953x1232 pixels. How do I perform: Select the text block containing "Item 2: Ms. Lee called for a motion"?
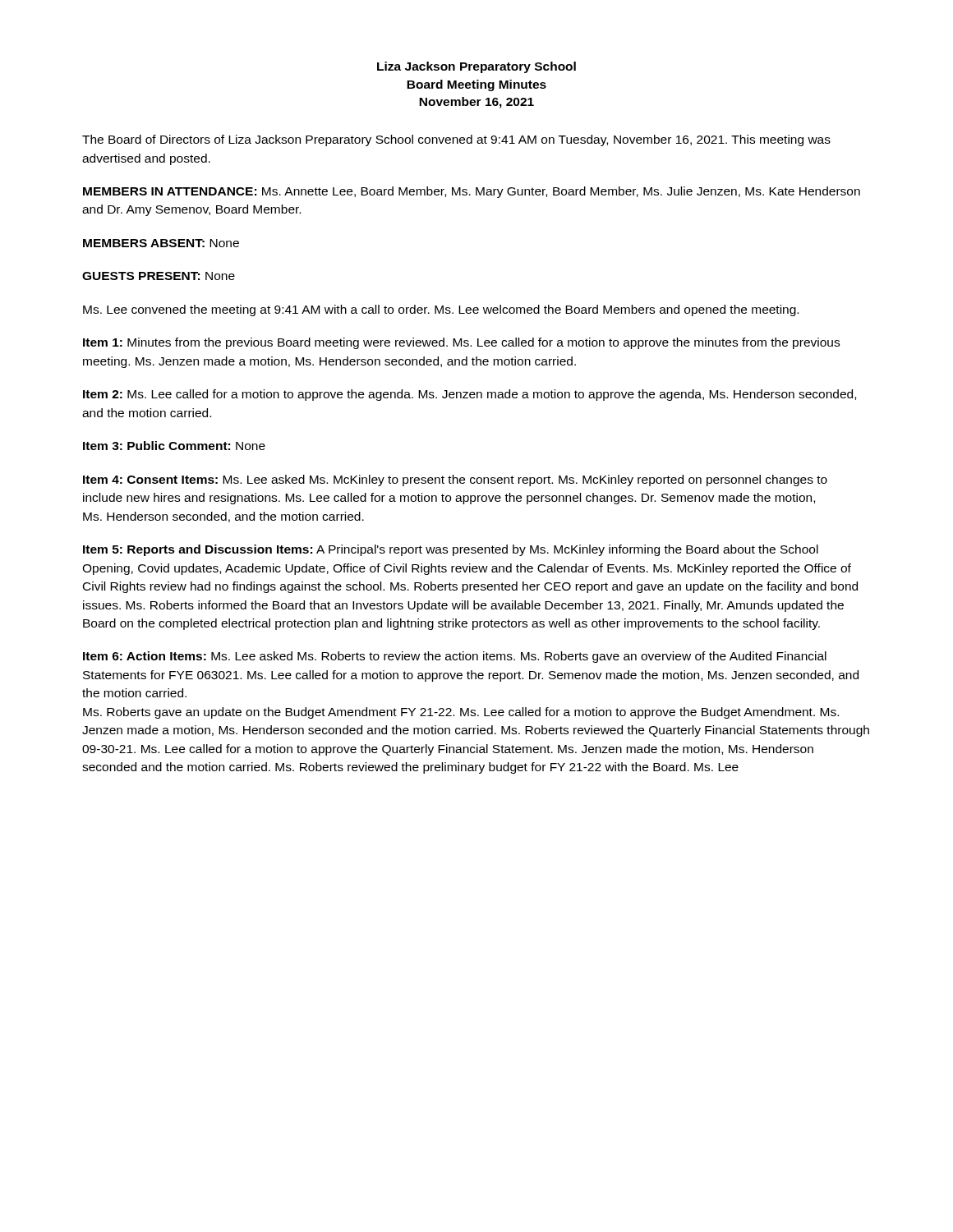click(470, 403)
